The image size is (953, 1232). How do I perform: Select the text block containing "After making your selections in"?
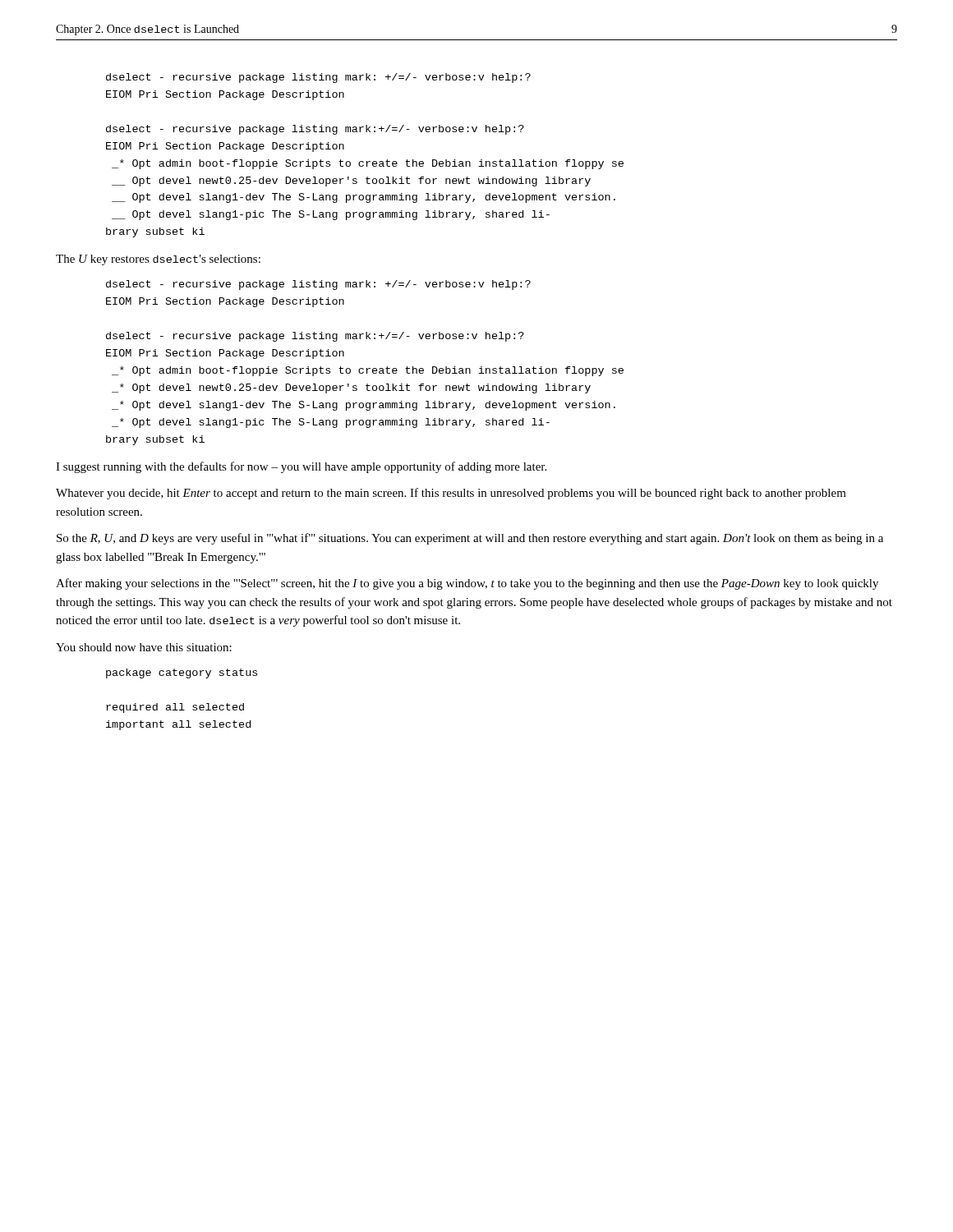tap(474, 602)
